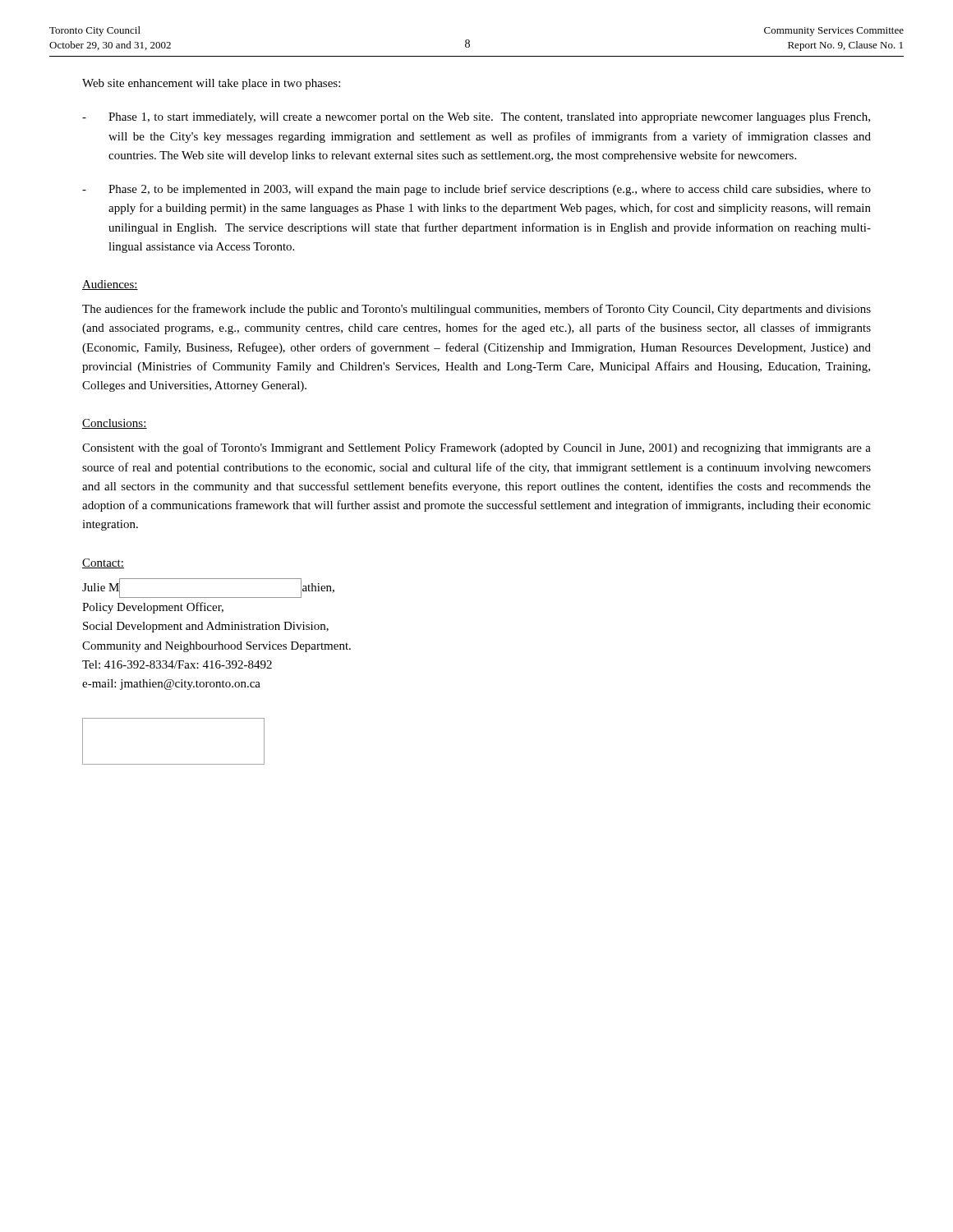The image size is (953, 1232).
Task: Point to the block beginning "Consistent with the goal of Toronto's Immigrant and"
Action: [476, 486]
